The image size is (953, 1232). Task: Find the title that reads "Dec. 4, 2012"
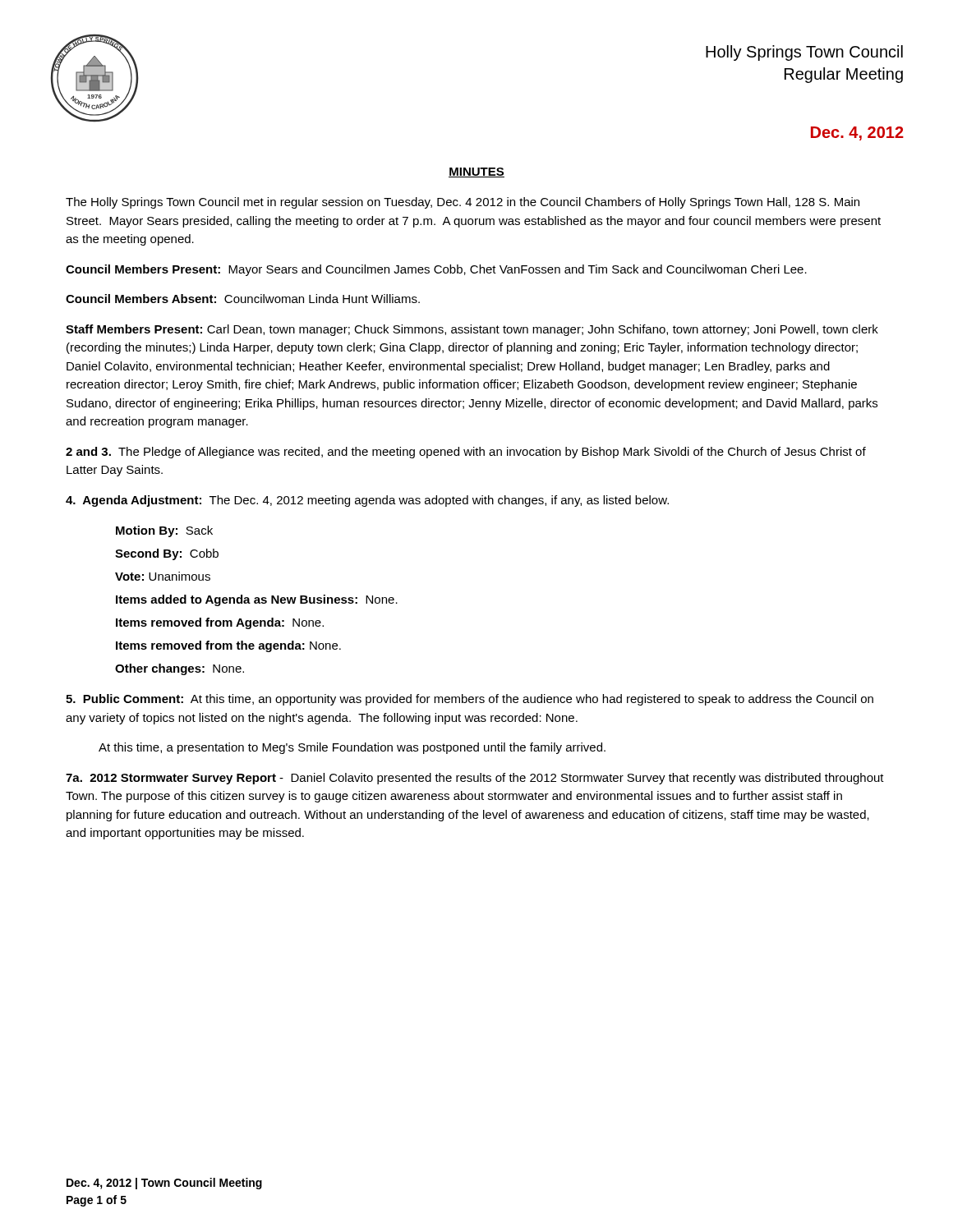(x=857, y=132)
